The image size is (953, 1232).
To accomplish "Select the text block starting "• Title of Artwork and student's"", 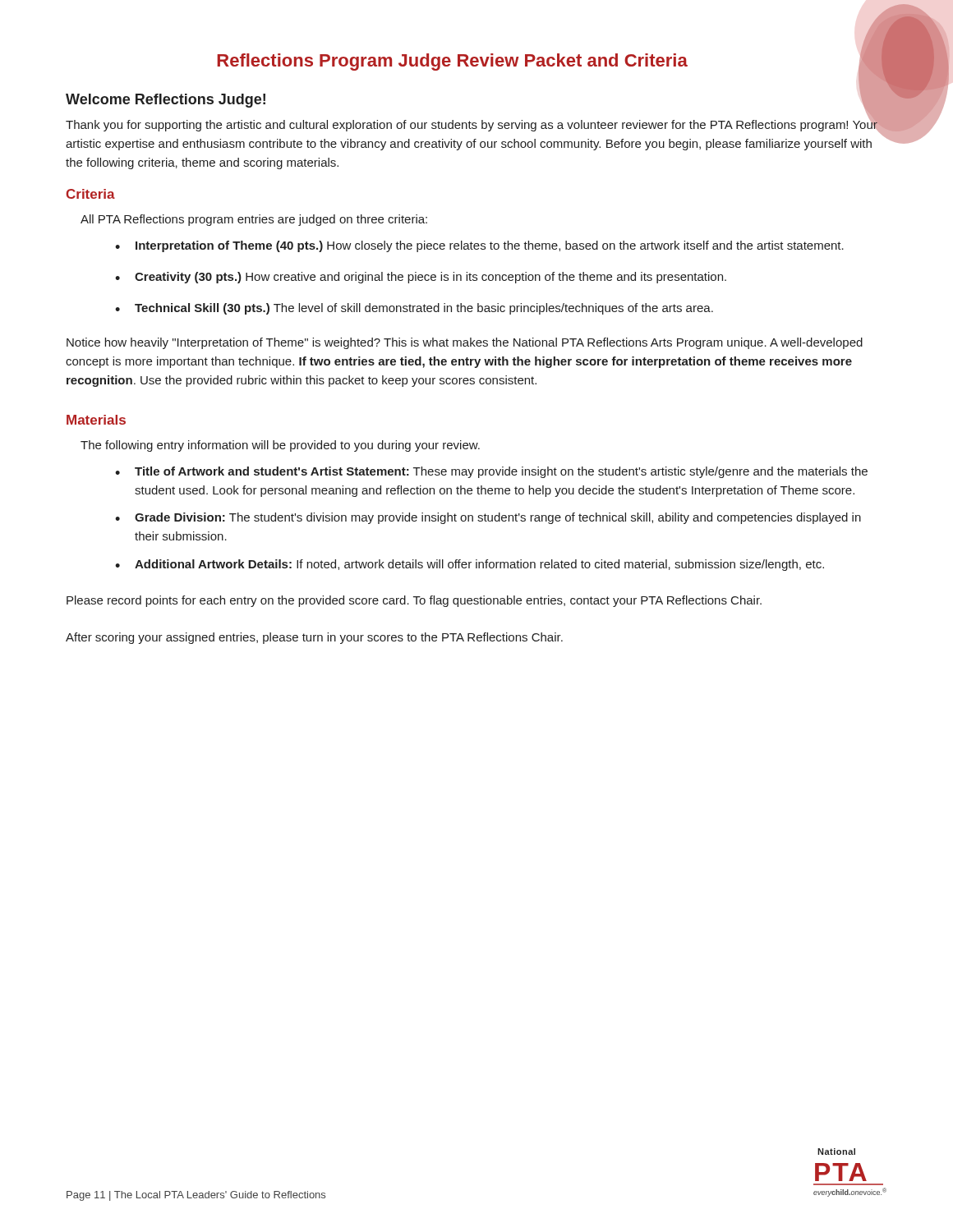I will 501,480.
